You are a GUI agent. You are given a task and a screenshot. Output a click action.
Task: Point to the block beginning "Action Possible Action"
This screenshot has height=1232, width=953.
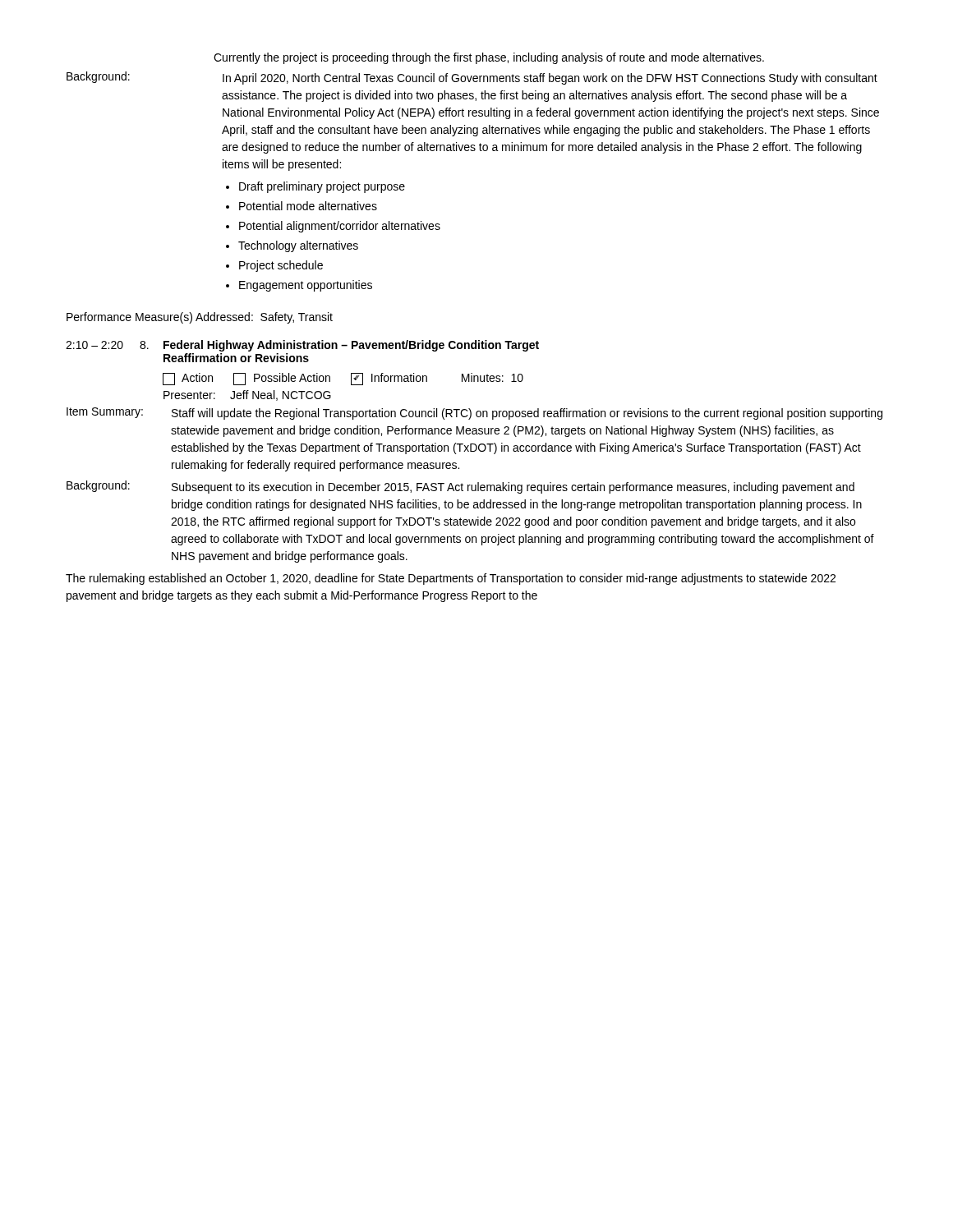coord(343,378)
